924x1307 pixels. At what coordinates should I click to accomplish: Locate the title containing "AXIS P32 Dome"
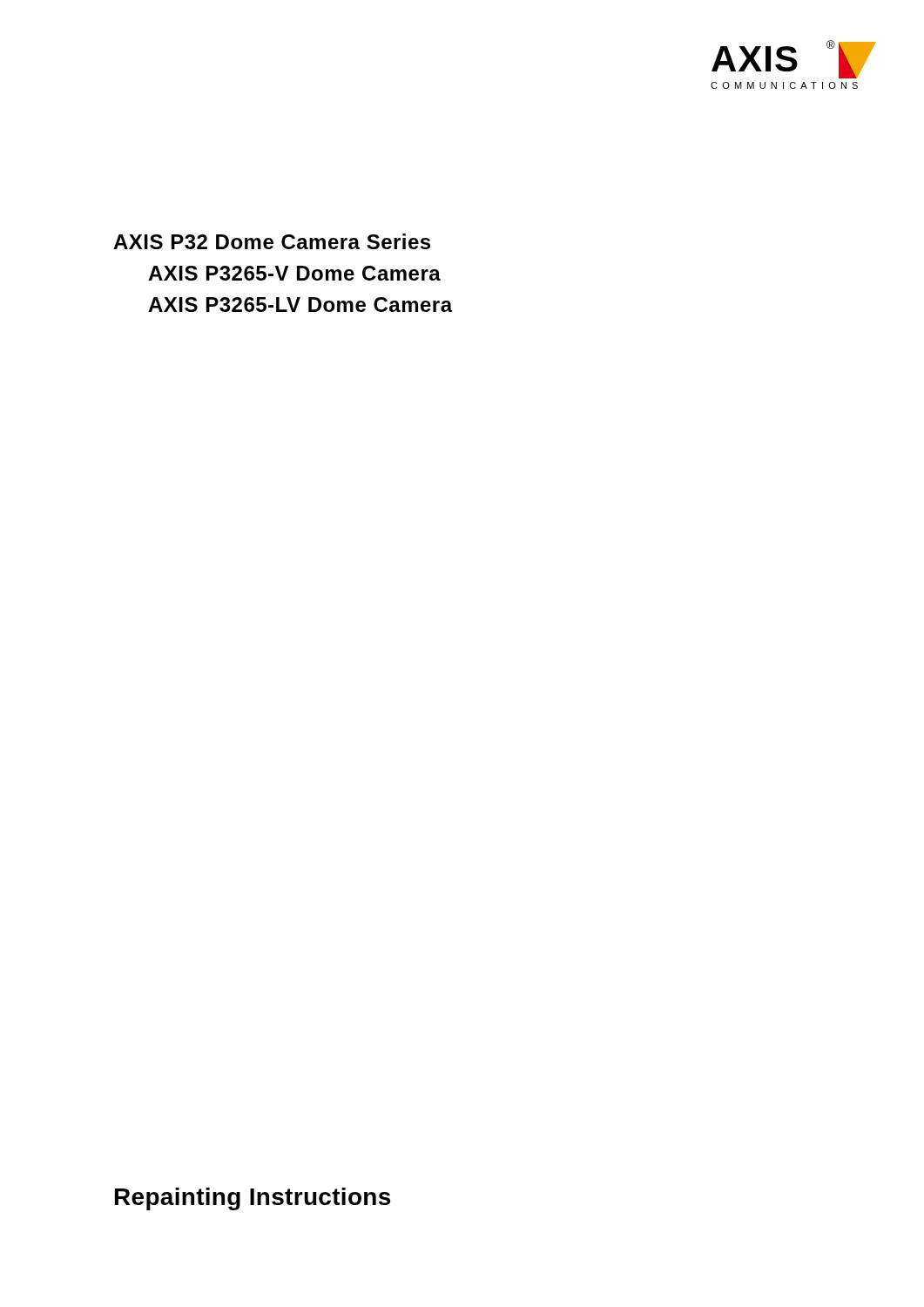point(331,274)
